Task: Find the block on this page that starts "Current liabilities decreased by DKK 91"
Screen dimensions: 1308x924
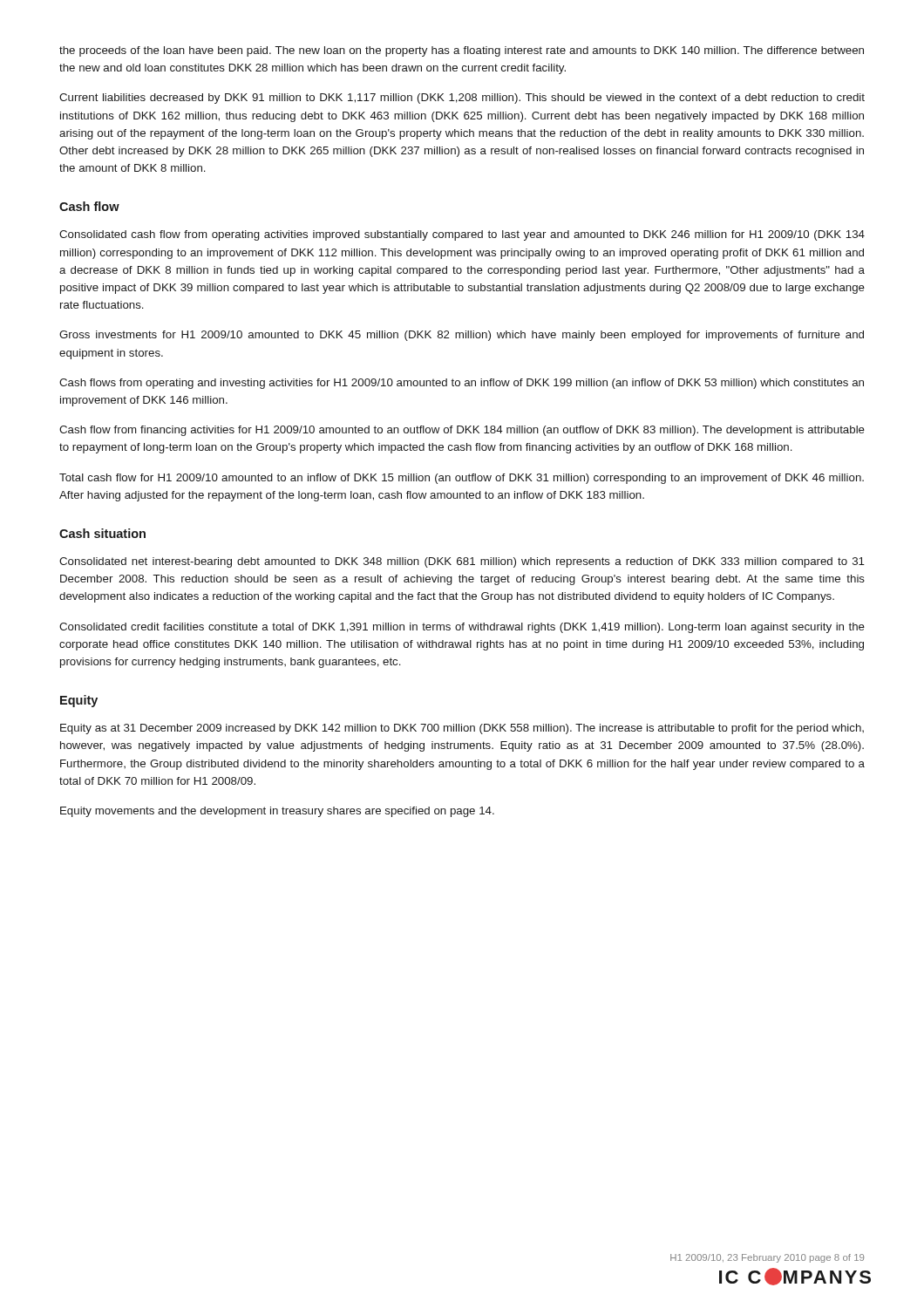Action: 462,133
